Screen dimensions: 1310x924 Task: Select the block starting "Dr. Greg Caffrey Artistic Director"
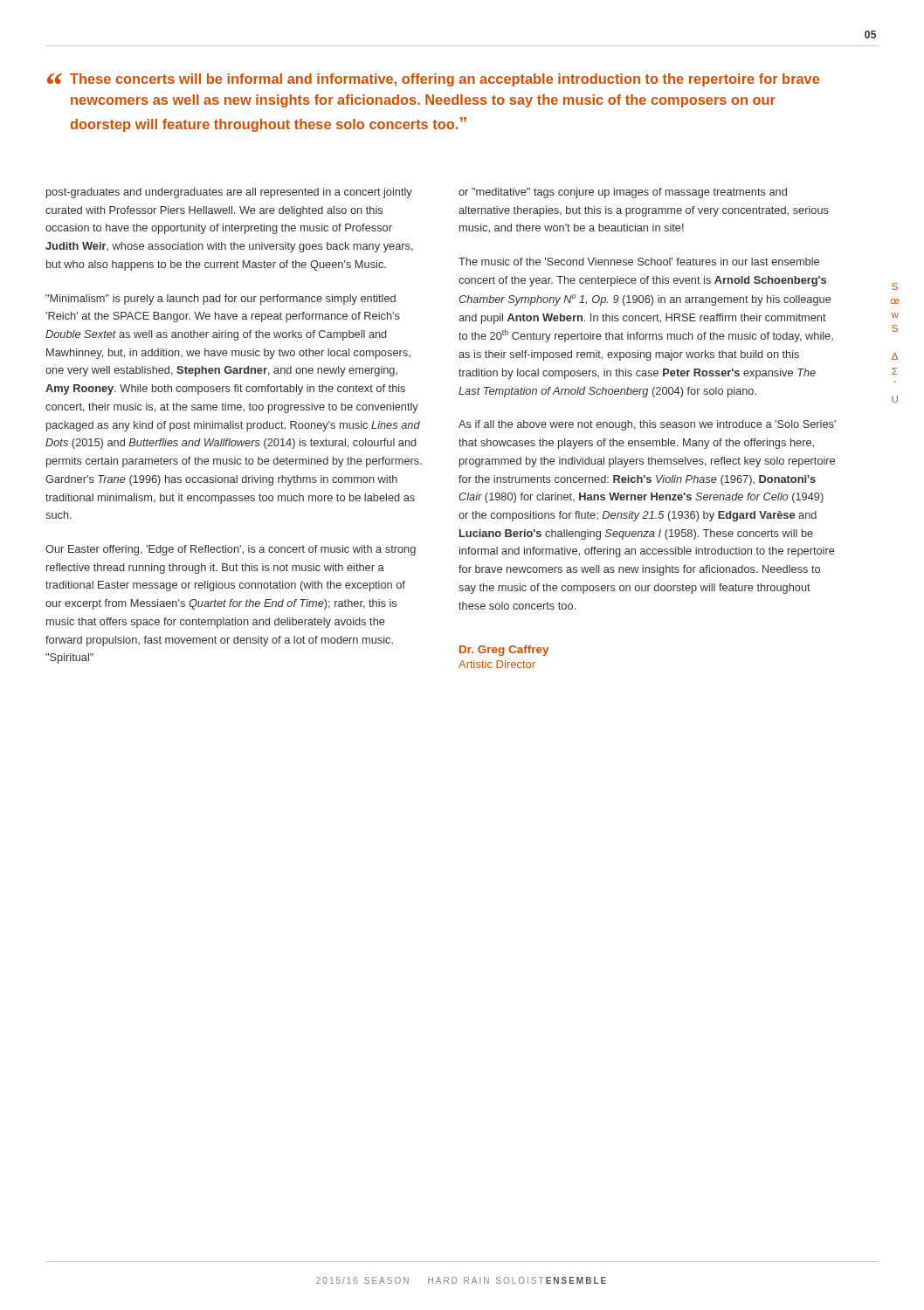tap(504, 651)
